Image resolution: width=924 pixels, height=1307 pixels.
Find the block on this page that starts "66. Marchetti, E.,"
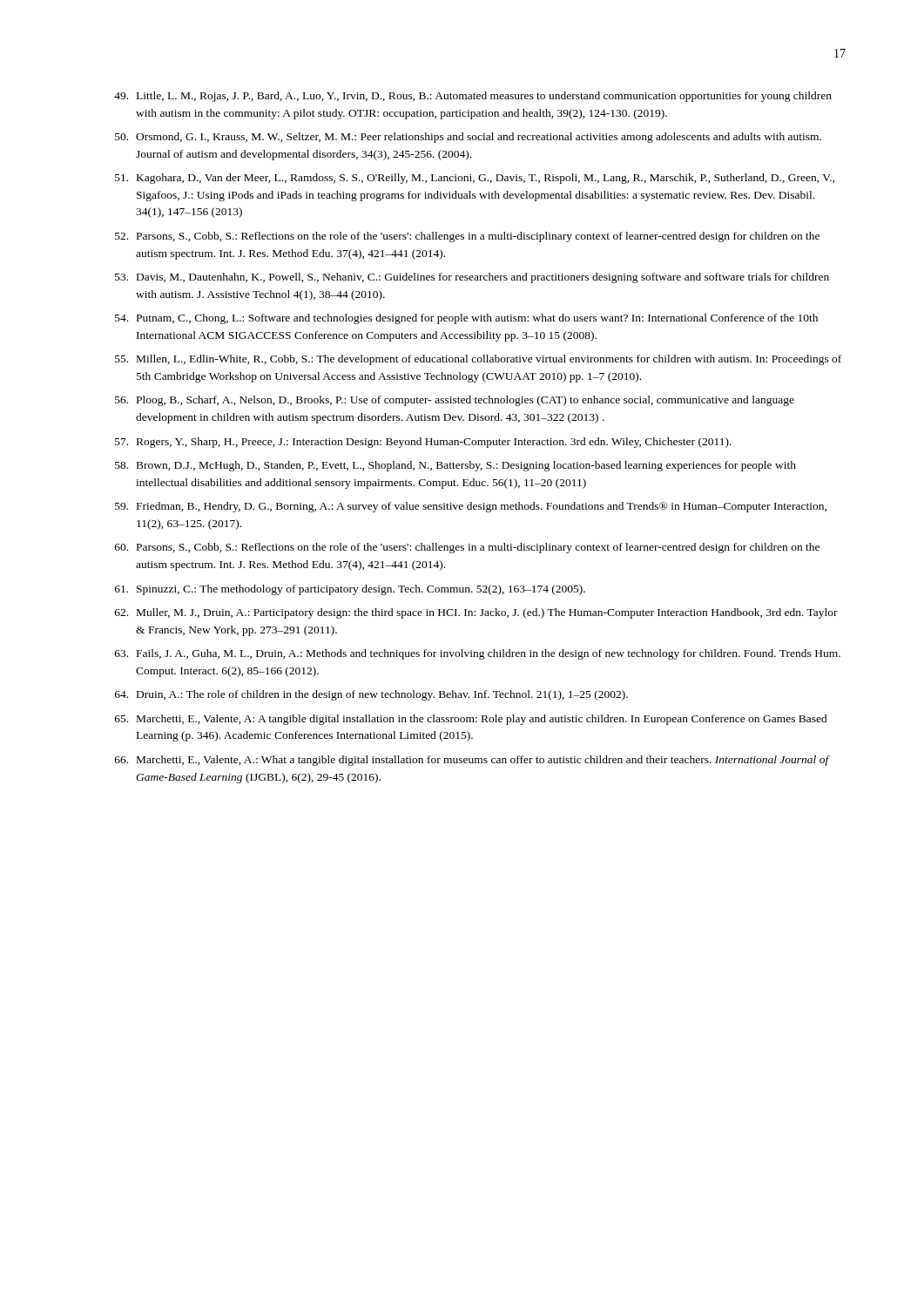pos(471,768)
